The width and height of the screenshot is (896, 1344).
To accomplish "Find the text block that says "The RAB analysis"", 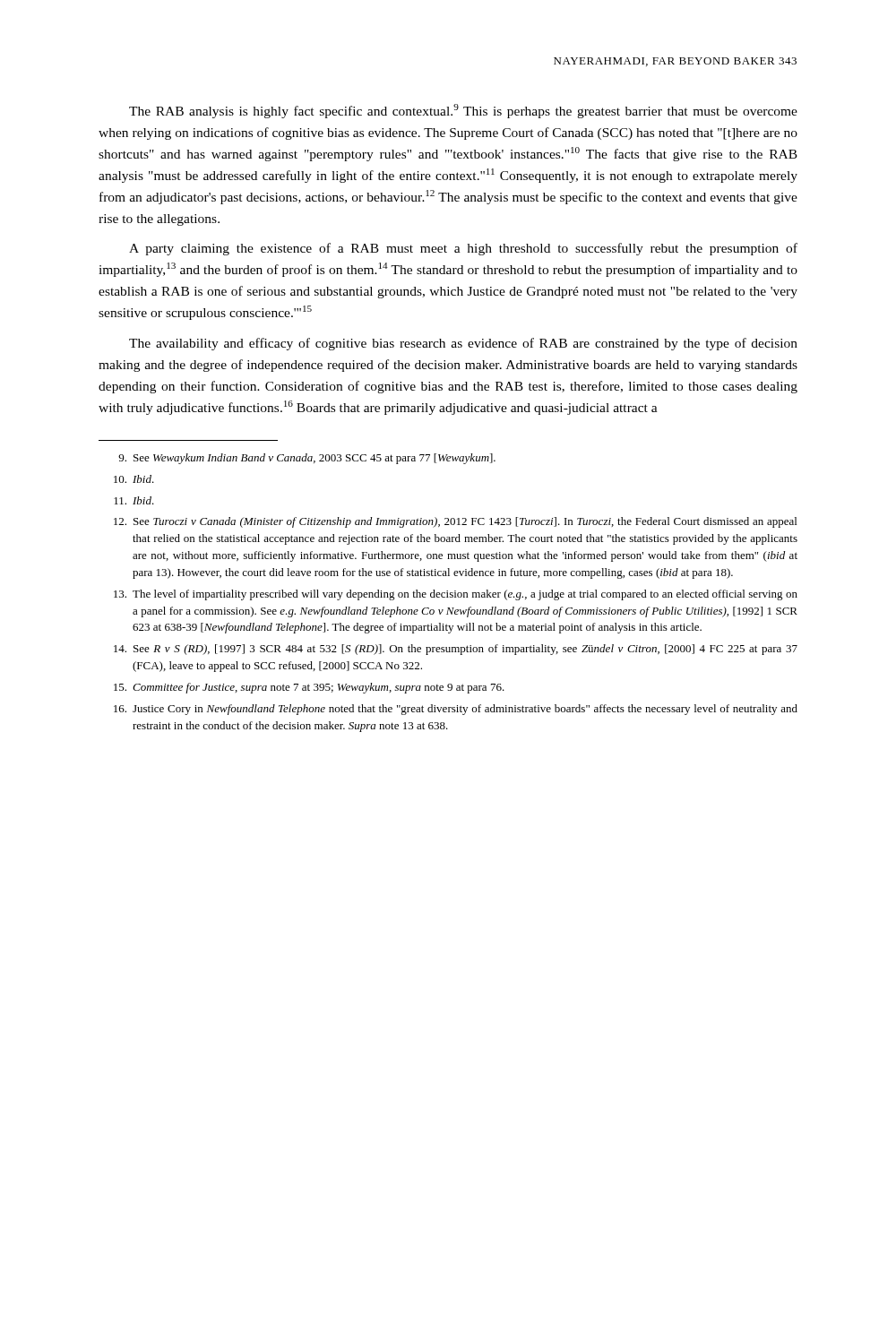I will click(x=448, y=259).
